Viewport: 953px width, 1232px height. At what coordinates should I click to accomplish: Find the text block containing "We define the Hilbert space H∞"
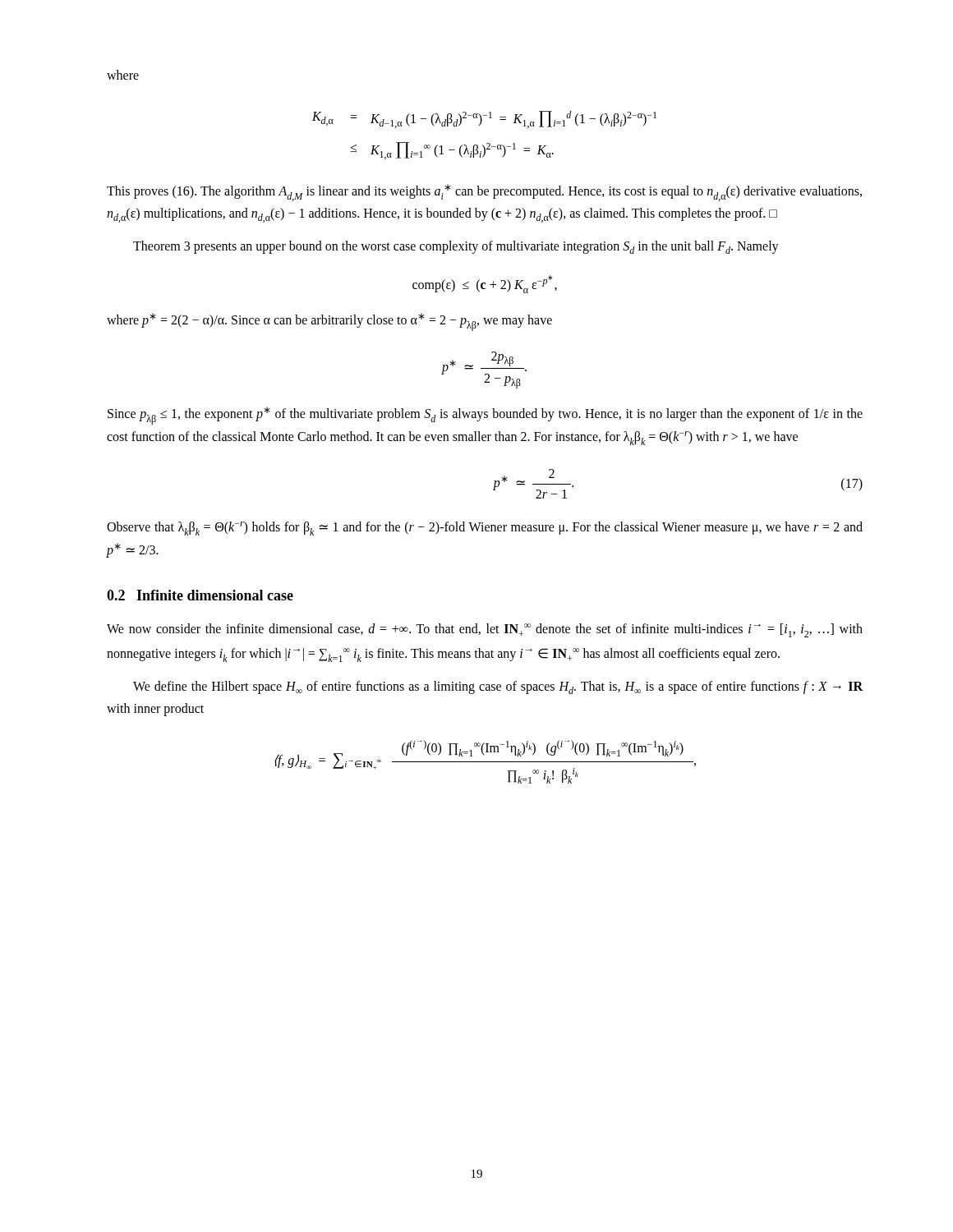485,697
